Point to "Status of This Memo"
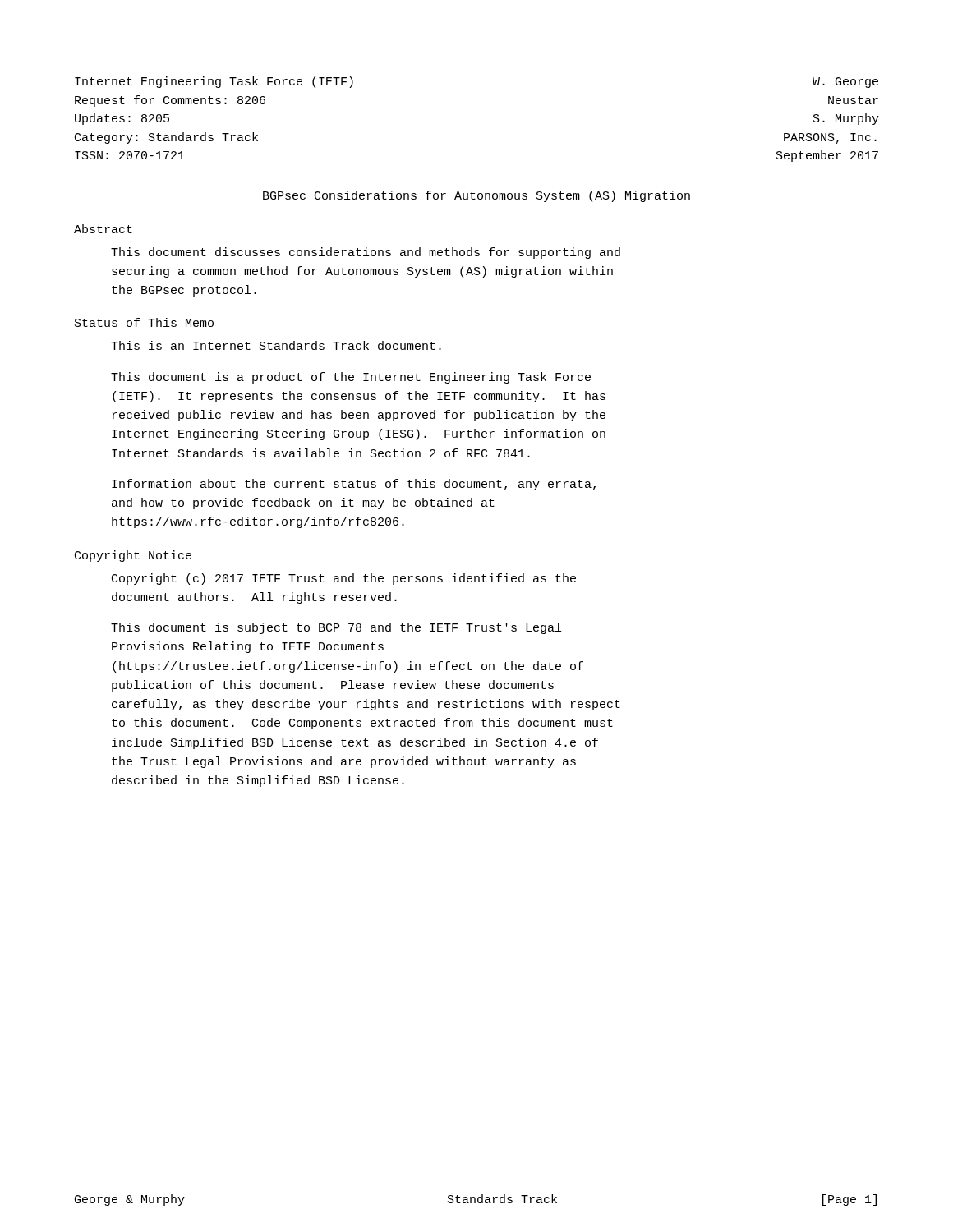The height and width of the screenshot is (1232, 953). [144, 324]
